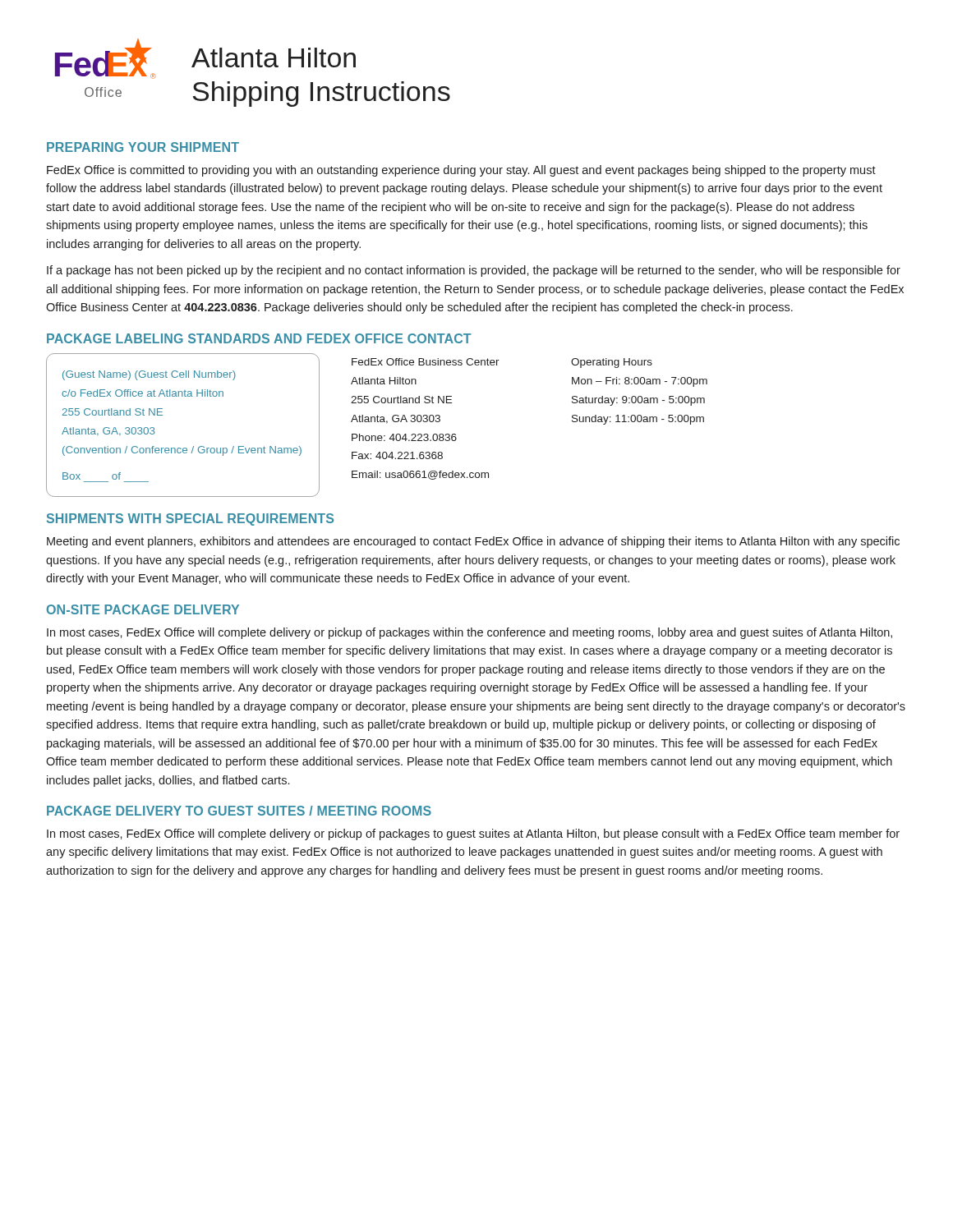The width and height of the screenshot is (953, 1232).
Task: Find the text block containing "Operating Hours Mon –"
Action: [x=639, y=390]
